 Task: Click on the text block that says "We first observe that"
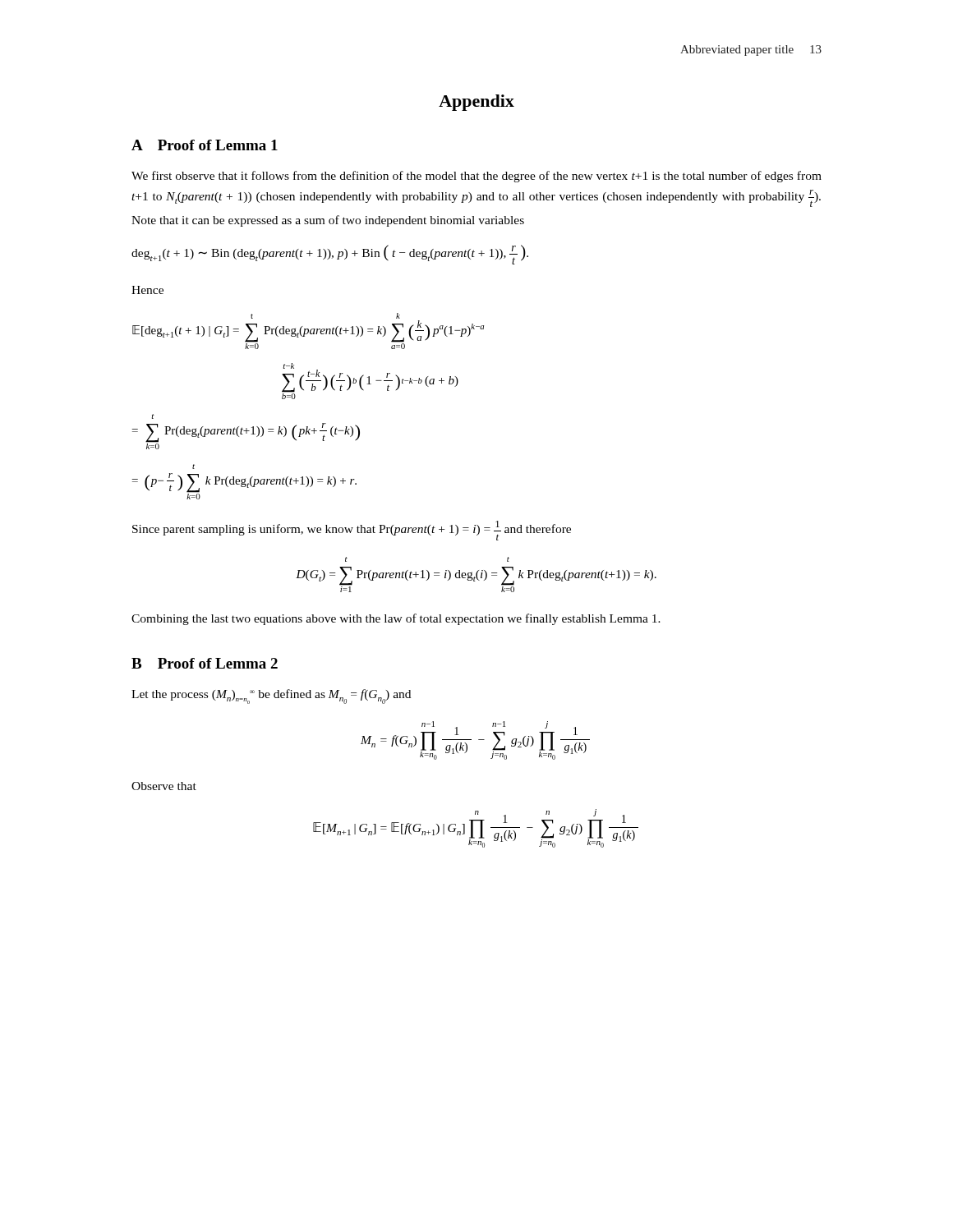pos(476,197)
